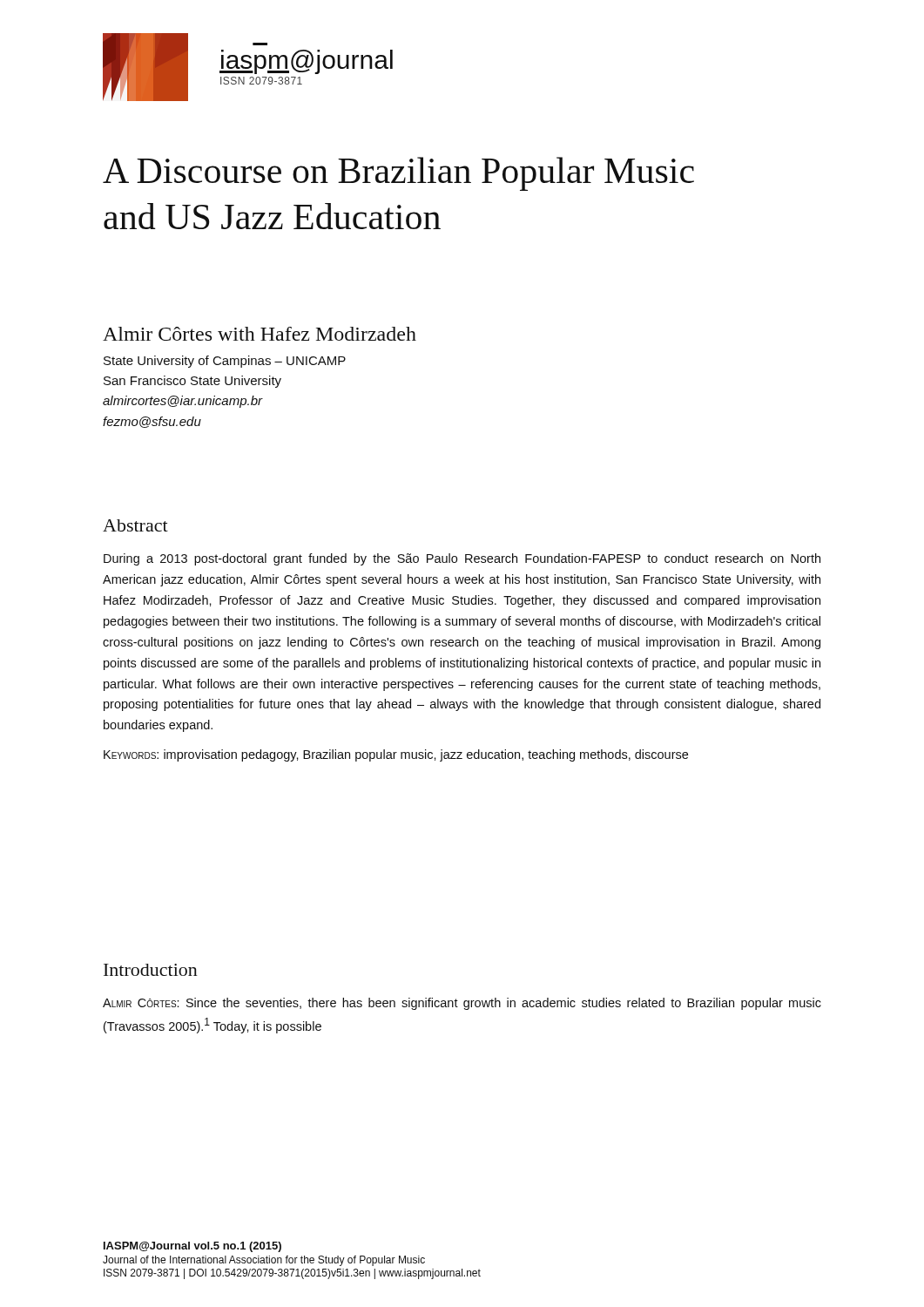Viewport: 924px width, 1307px height.
Task: Point to the title beginning "A Discourse on Brazilian"
Action: pyautogui.click(x=462, y=194)
